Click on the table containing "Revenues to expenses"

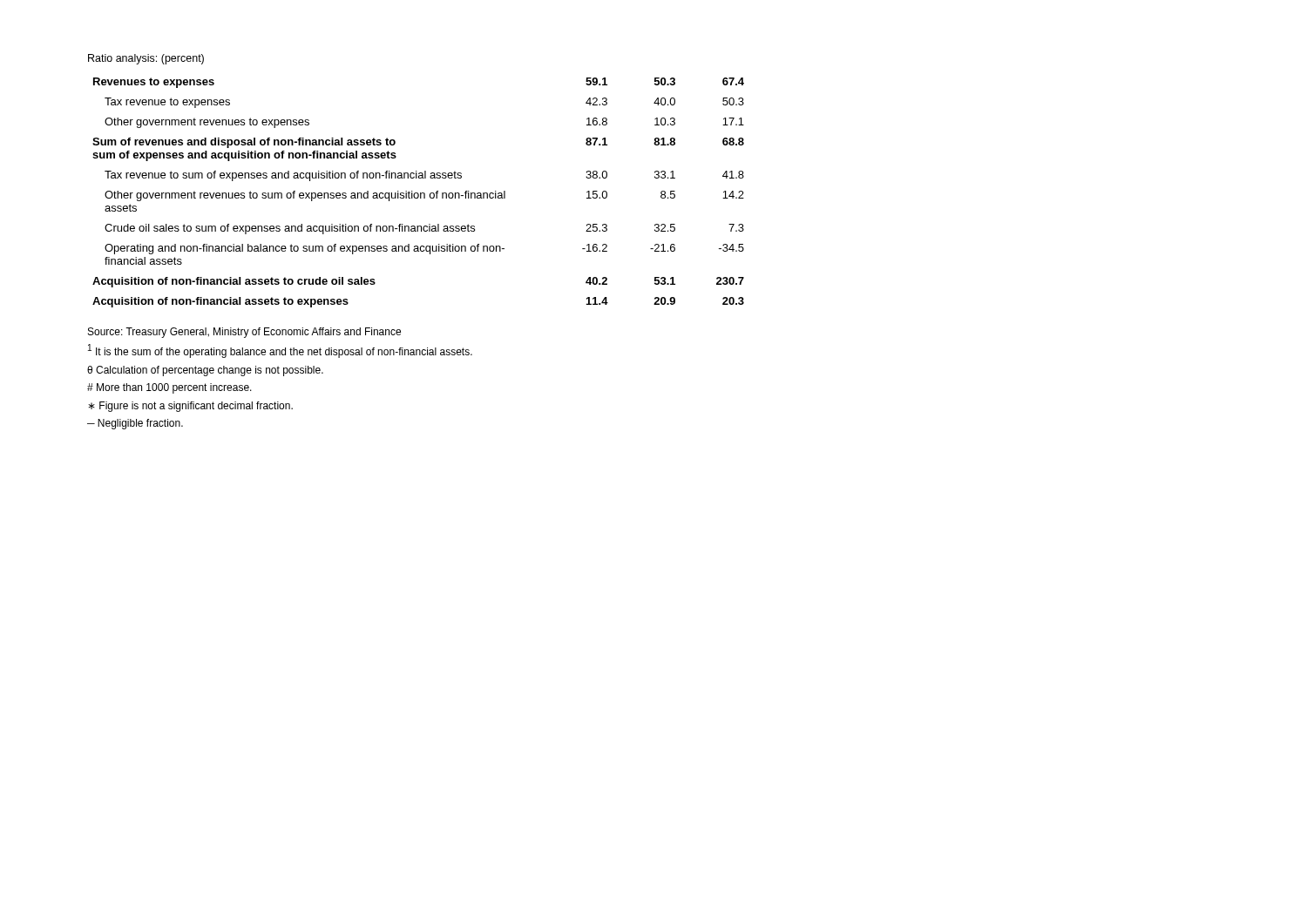[662, 191]
